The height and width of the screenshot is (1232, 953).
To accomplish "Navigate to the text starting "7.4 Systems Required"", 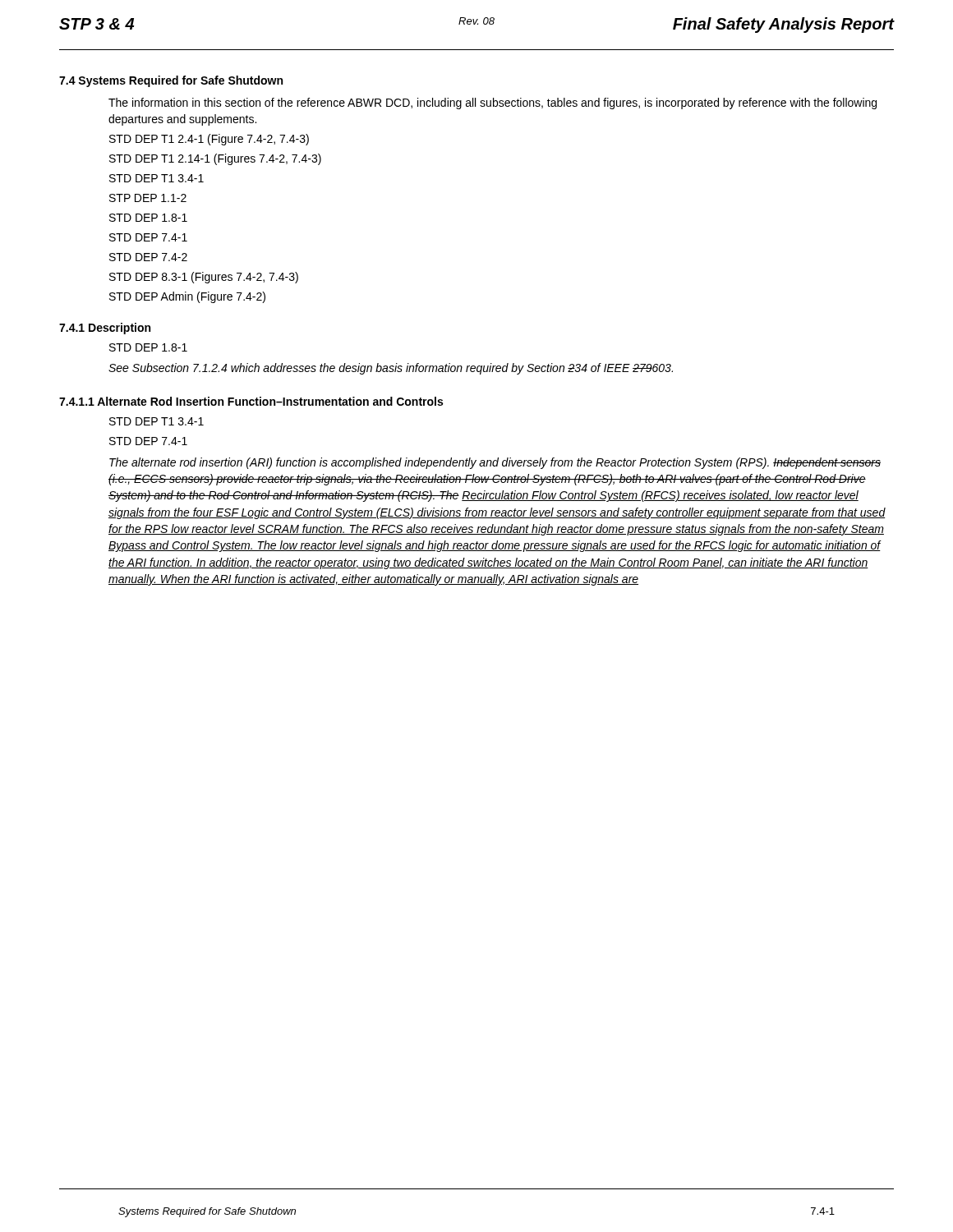I will (x=171, y=81).
